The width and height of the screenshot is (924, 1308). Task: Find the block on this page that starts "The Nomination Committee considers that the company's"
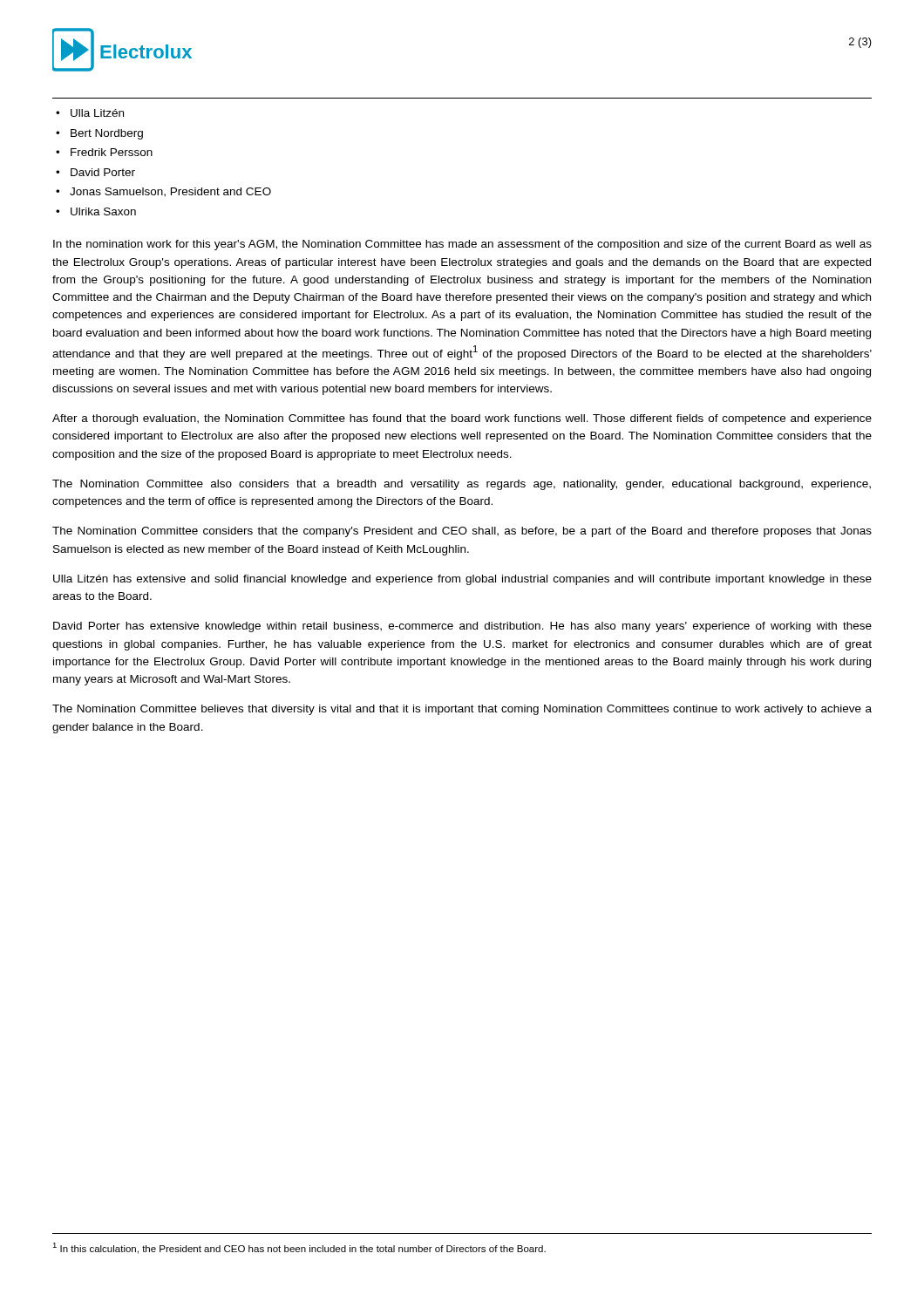point(462,540)
